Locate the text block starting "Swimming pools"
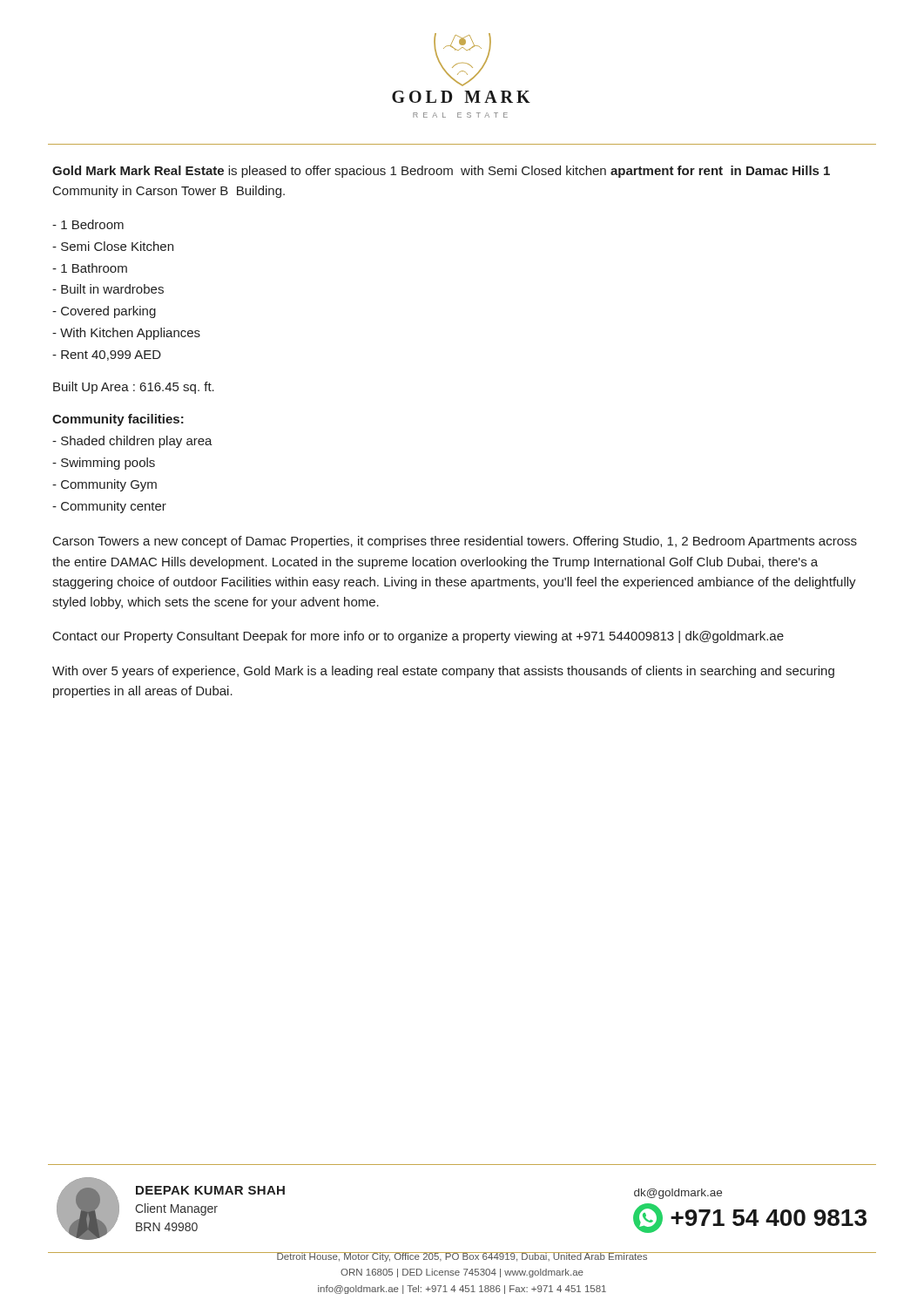This screenshot has width=924, height=1307. point(104,462)
